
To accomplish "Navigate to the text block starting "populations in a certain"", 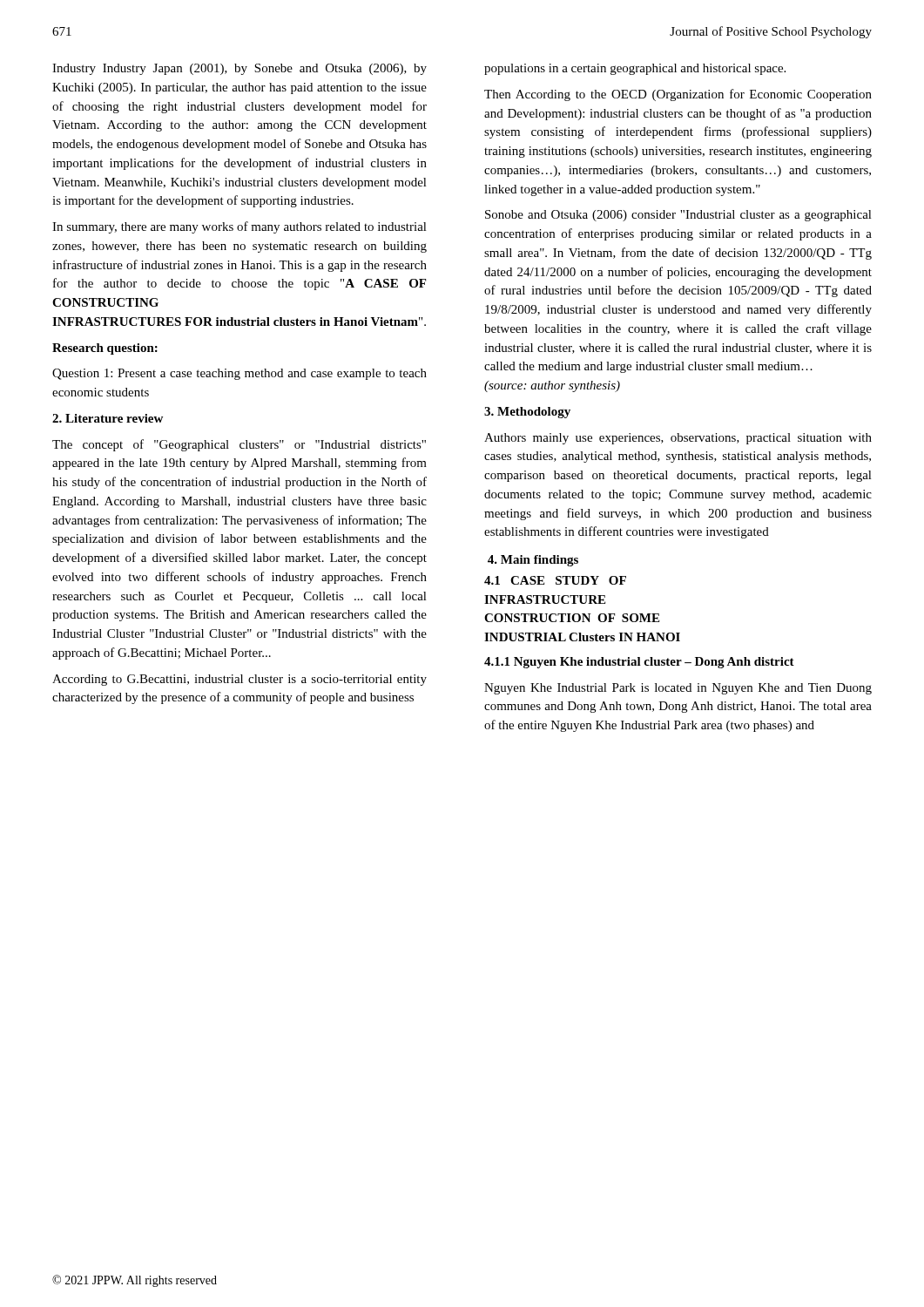I will [678, 227].
